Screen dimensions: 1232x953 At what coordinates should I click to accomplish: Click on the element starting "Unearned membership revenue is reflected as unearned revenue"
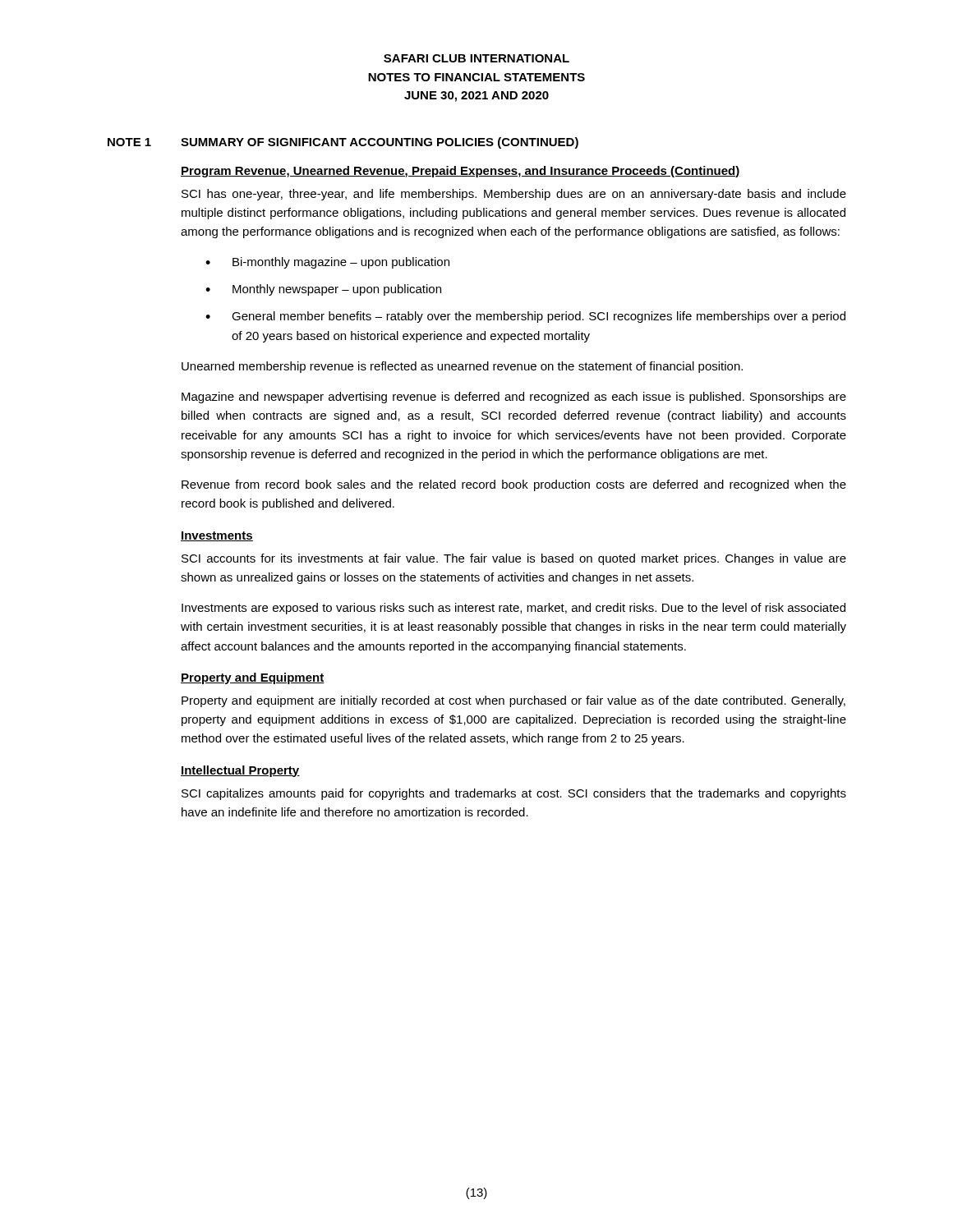pos(462,366)
